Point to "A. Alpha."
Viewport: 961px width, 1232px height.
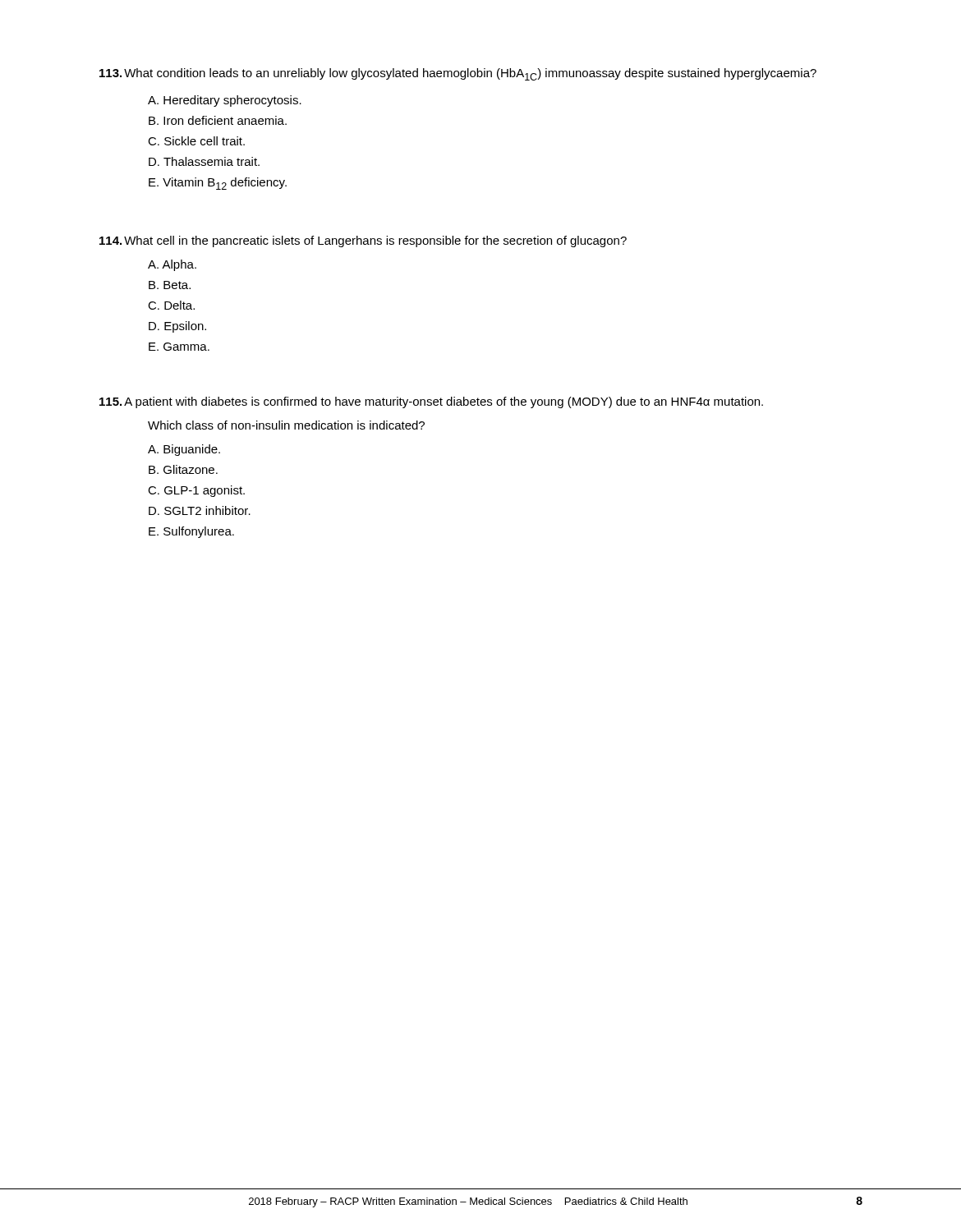[x=172, y=265]
